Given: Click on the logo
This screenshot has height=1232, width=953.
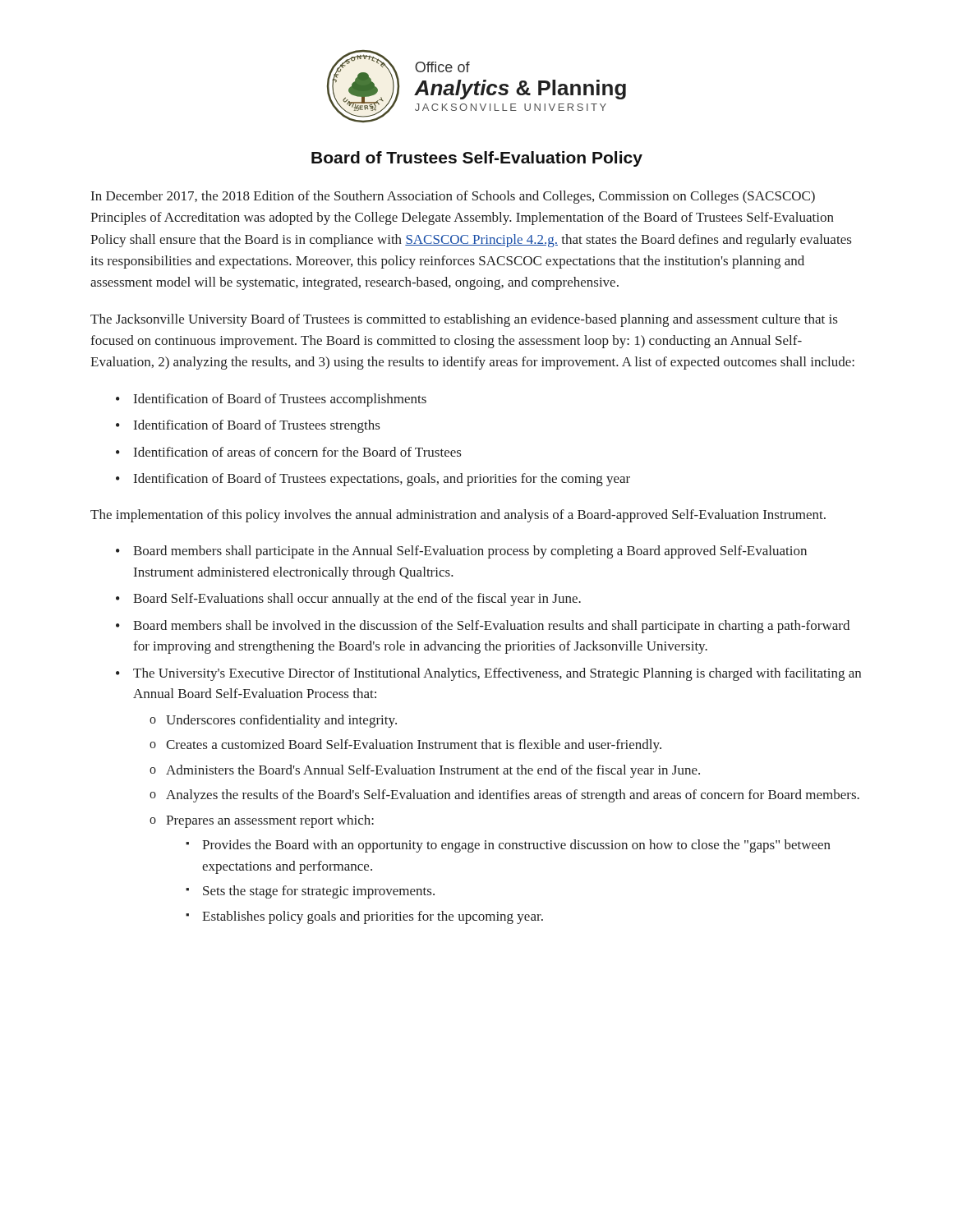Looking at the screenshot, I should click(476, 90).
